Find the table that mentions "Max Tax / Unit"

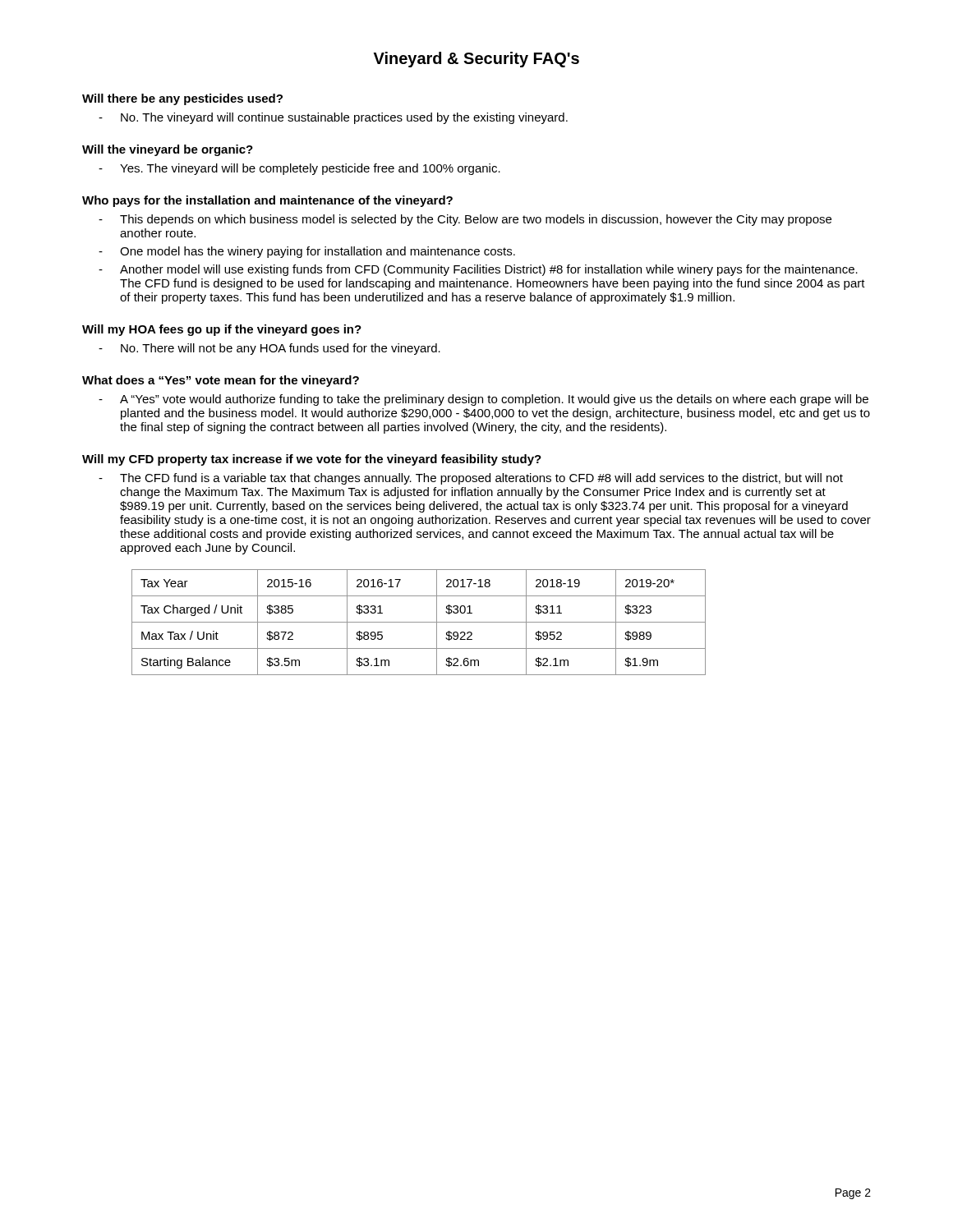493,622
